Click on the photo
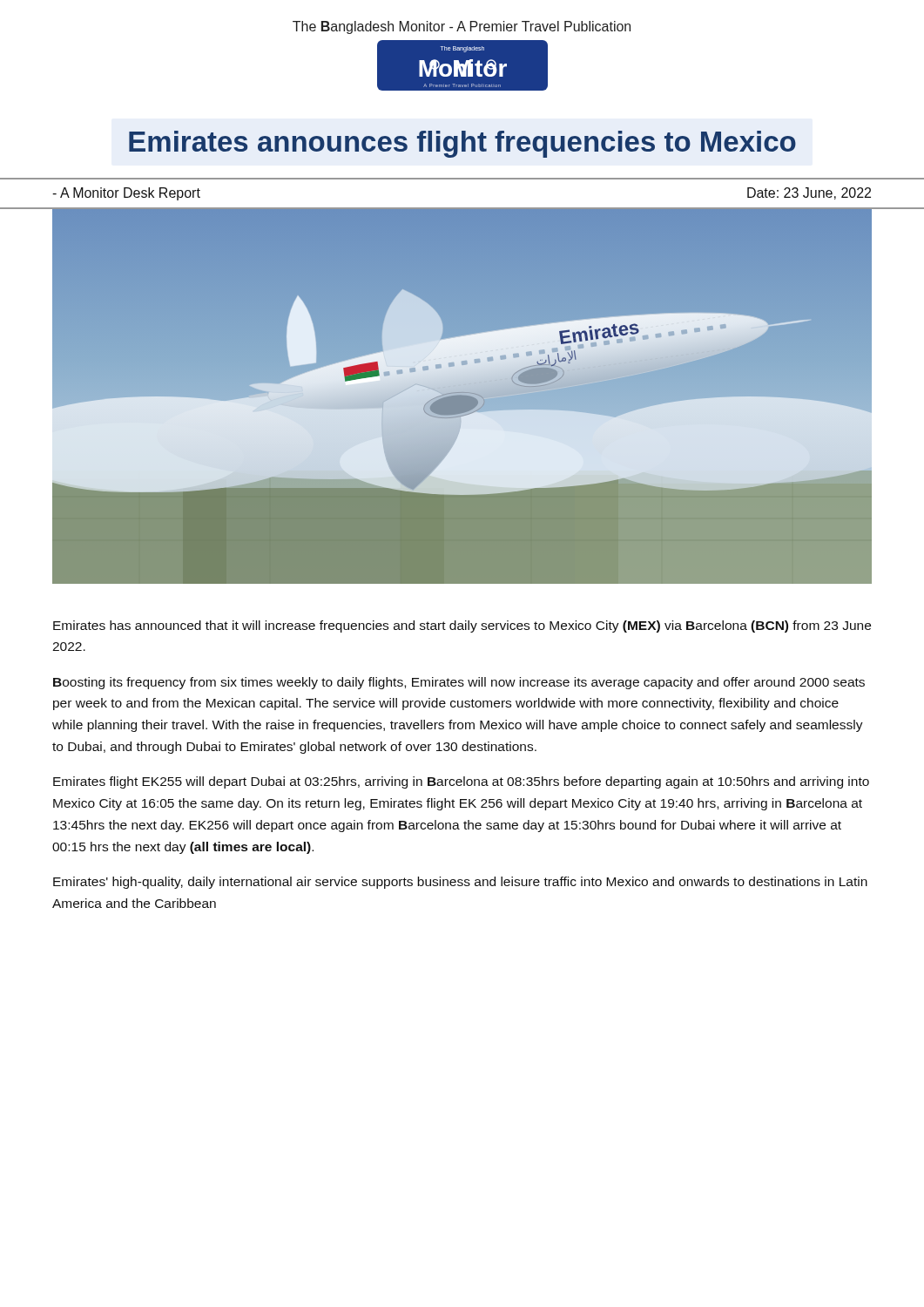 coord(462,396)
